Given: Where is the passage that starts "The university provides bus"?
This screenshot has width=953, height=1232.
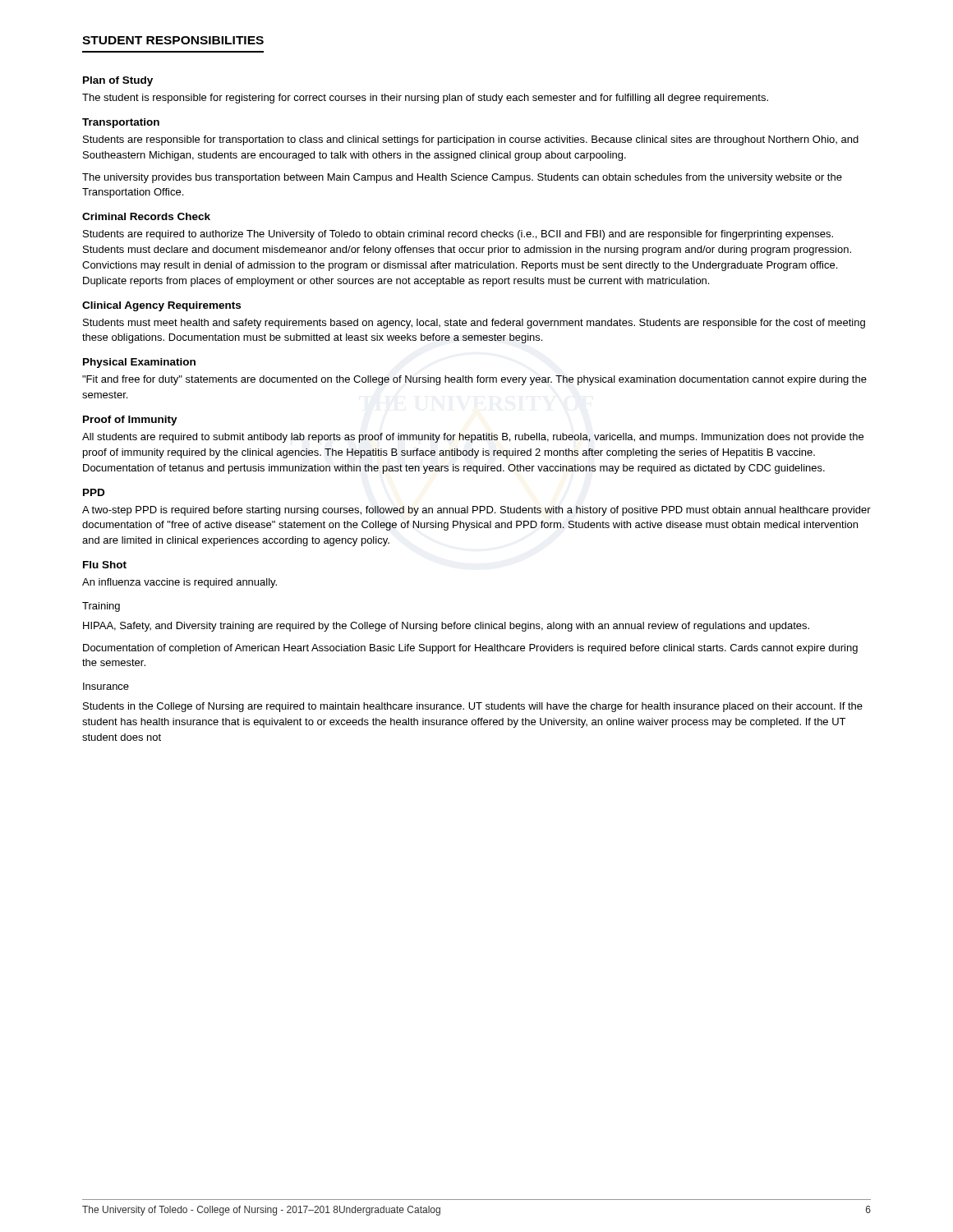Looking at the screenshot, I should [x=462, y=184].
